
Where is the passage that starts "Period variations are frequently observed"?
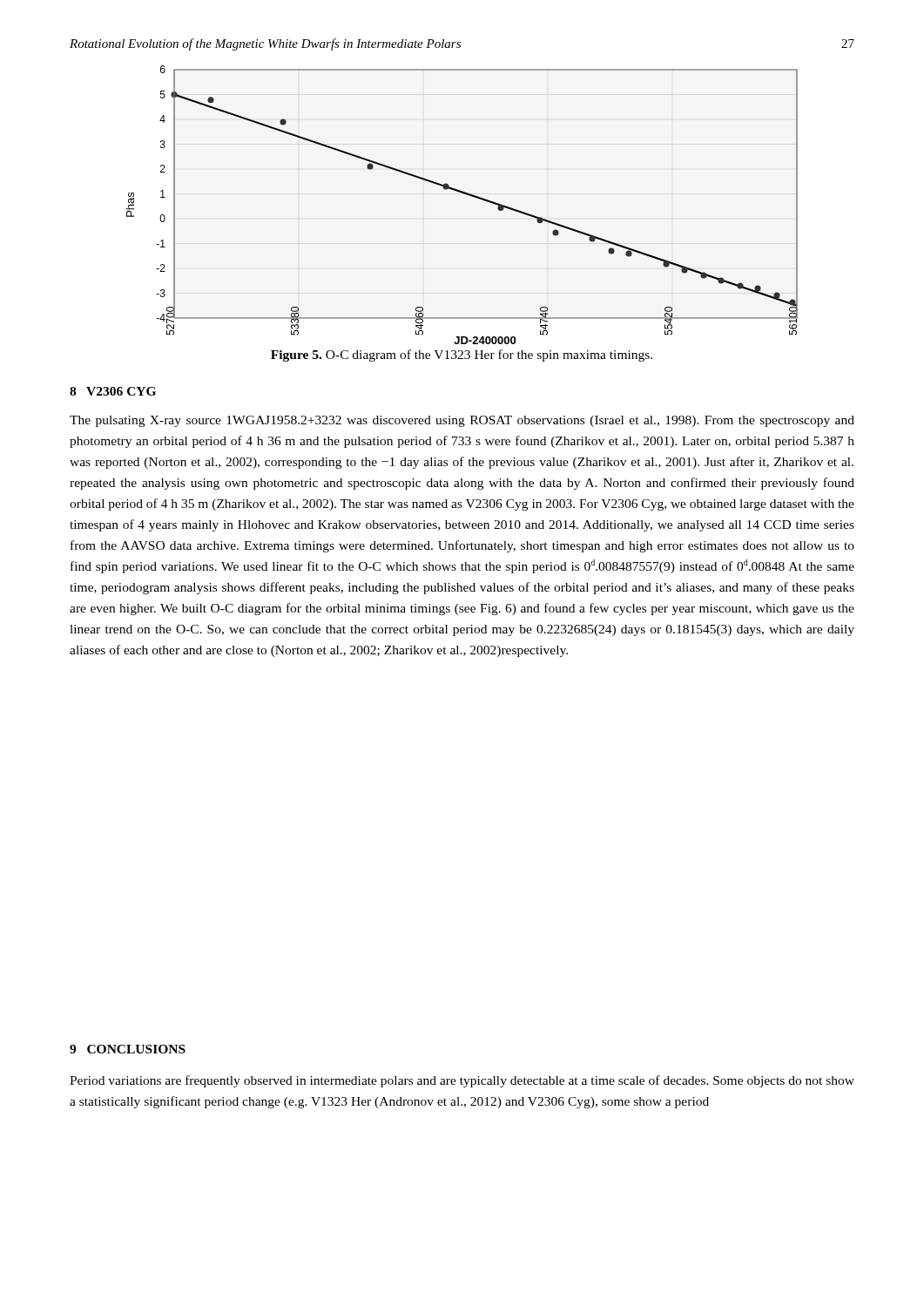462,1091
